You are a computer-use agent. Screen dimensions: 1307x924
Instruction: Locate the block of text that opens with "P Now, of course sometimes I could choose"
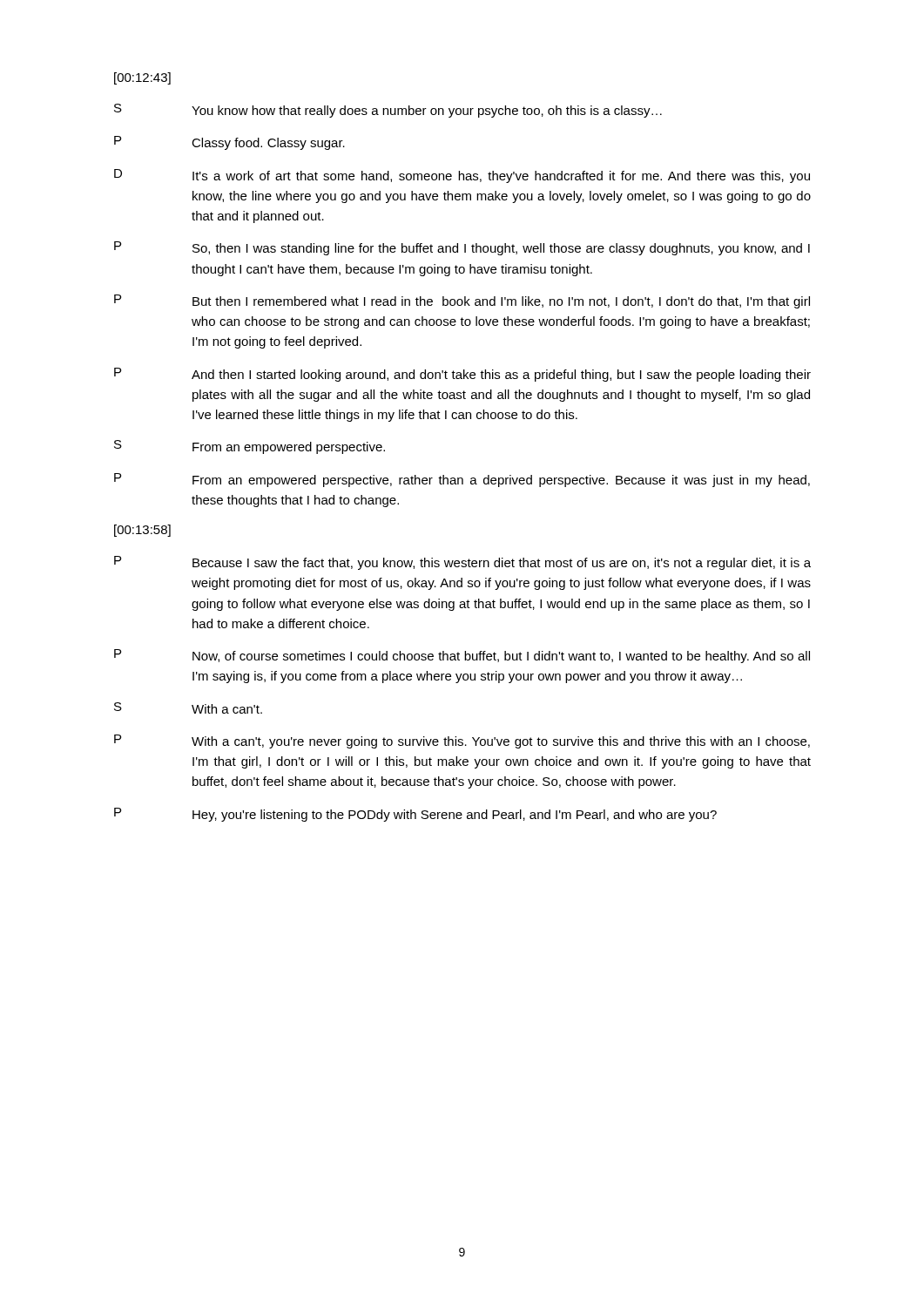462,666
